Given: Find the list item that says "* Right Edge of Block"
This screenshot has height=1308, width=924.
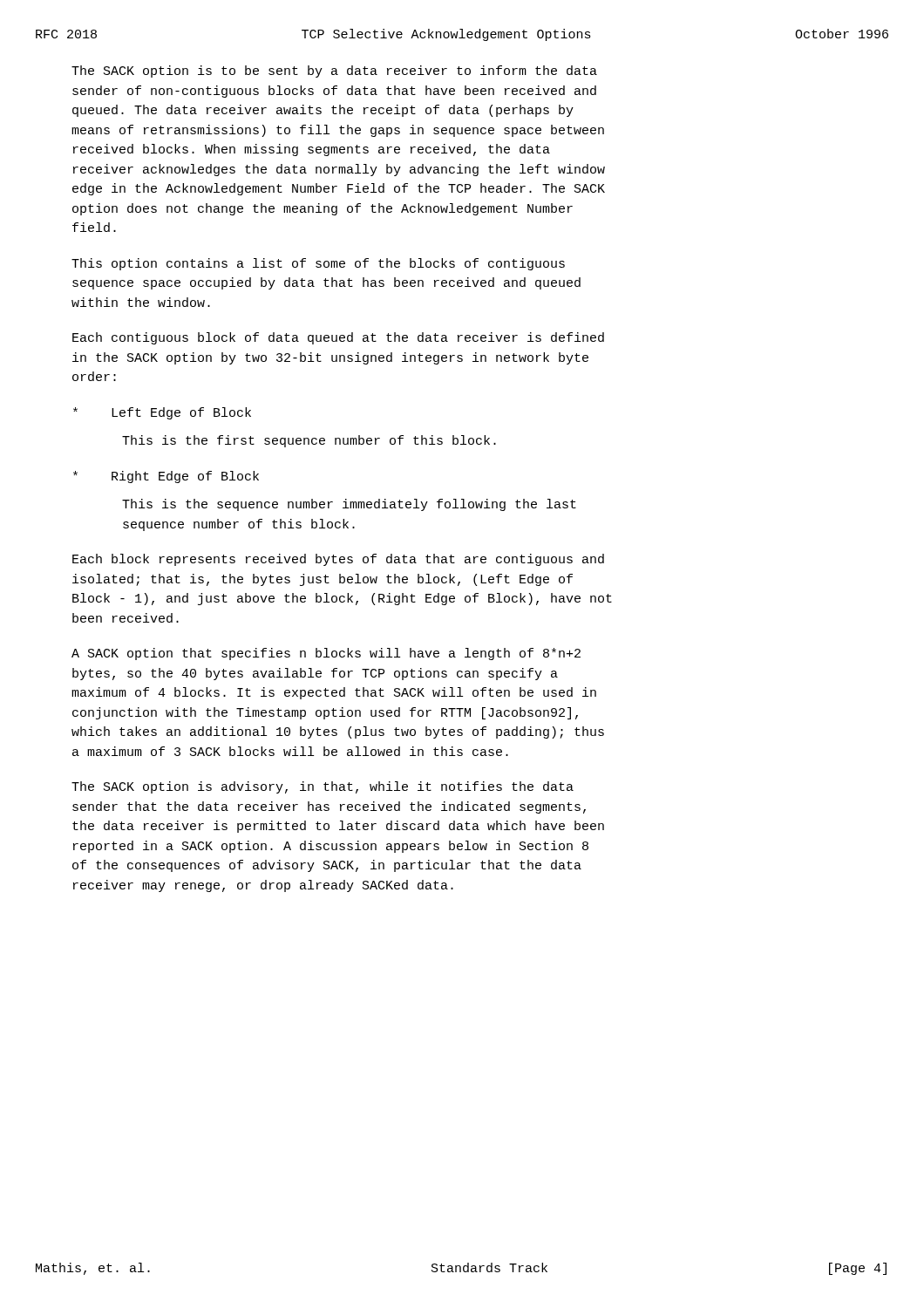Looking at the screenshot, I should 166,477.
